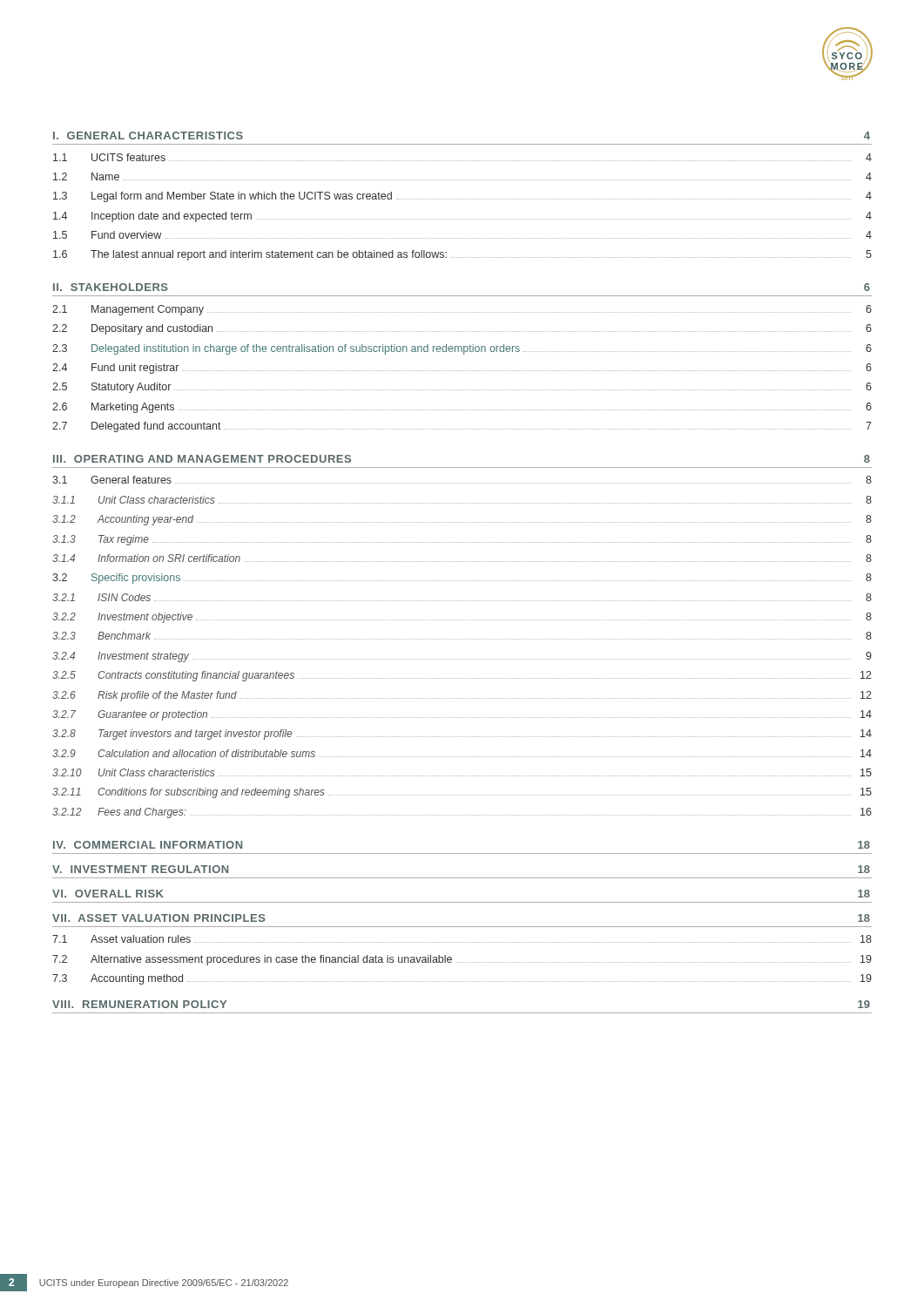Click on the list item containing "3.2.4 Investment strategy 9"
Screen dimensions: 1307x924
[462, 657]
